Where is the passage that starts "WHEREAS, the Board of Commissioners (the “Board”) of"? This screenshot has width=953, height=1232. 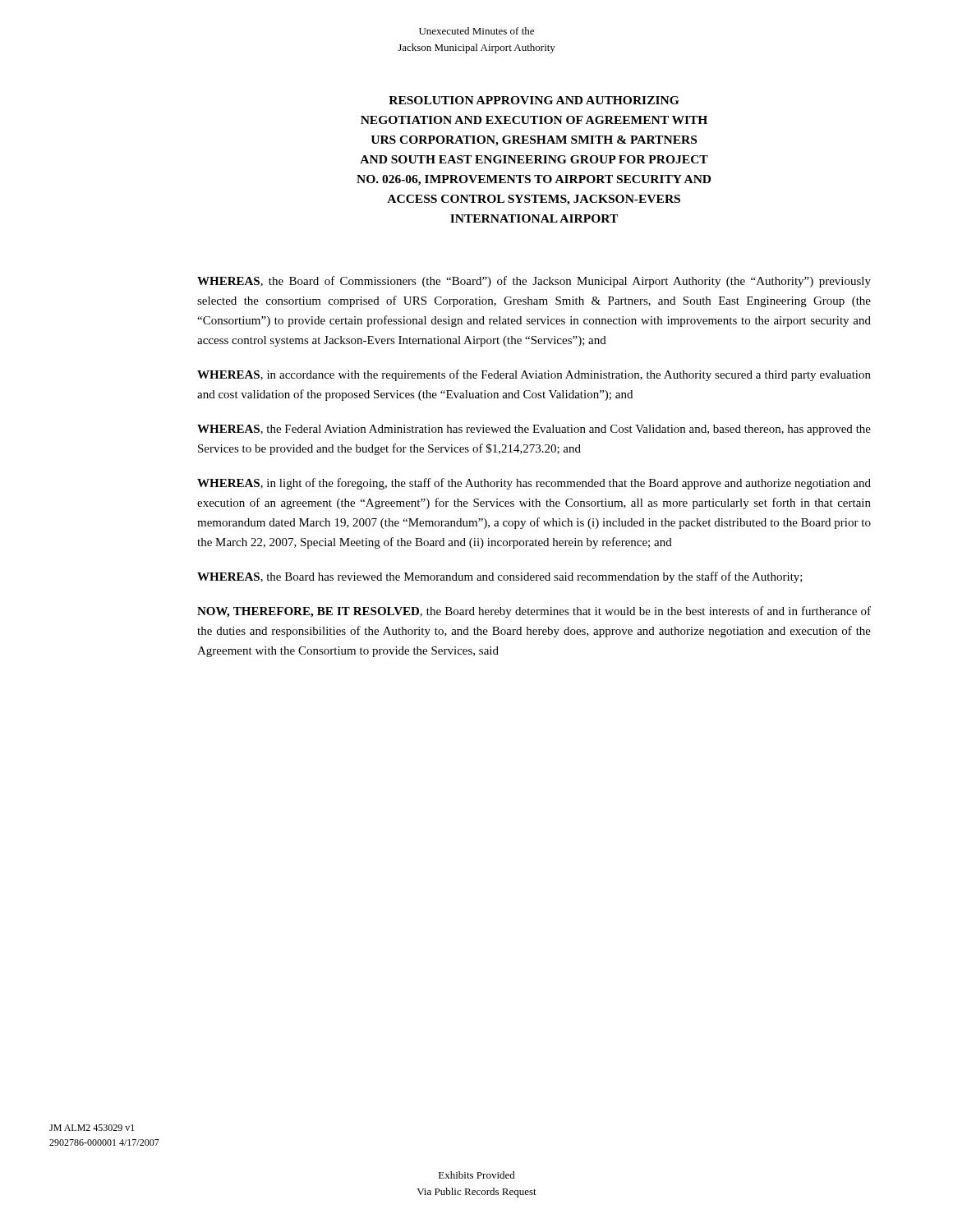(x=534, y=310)
